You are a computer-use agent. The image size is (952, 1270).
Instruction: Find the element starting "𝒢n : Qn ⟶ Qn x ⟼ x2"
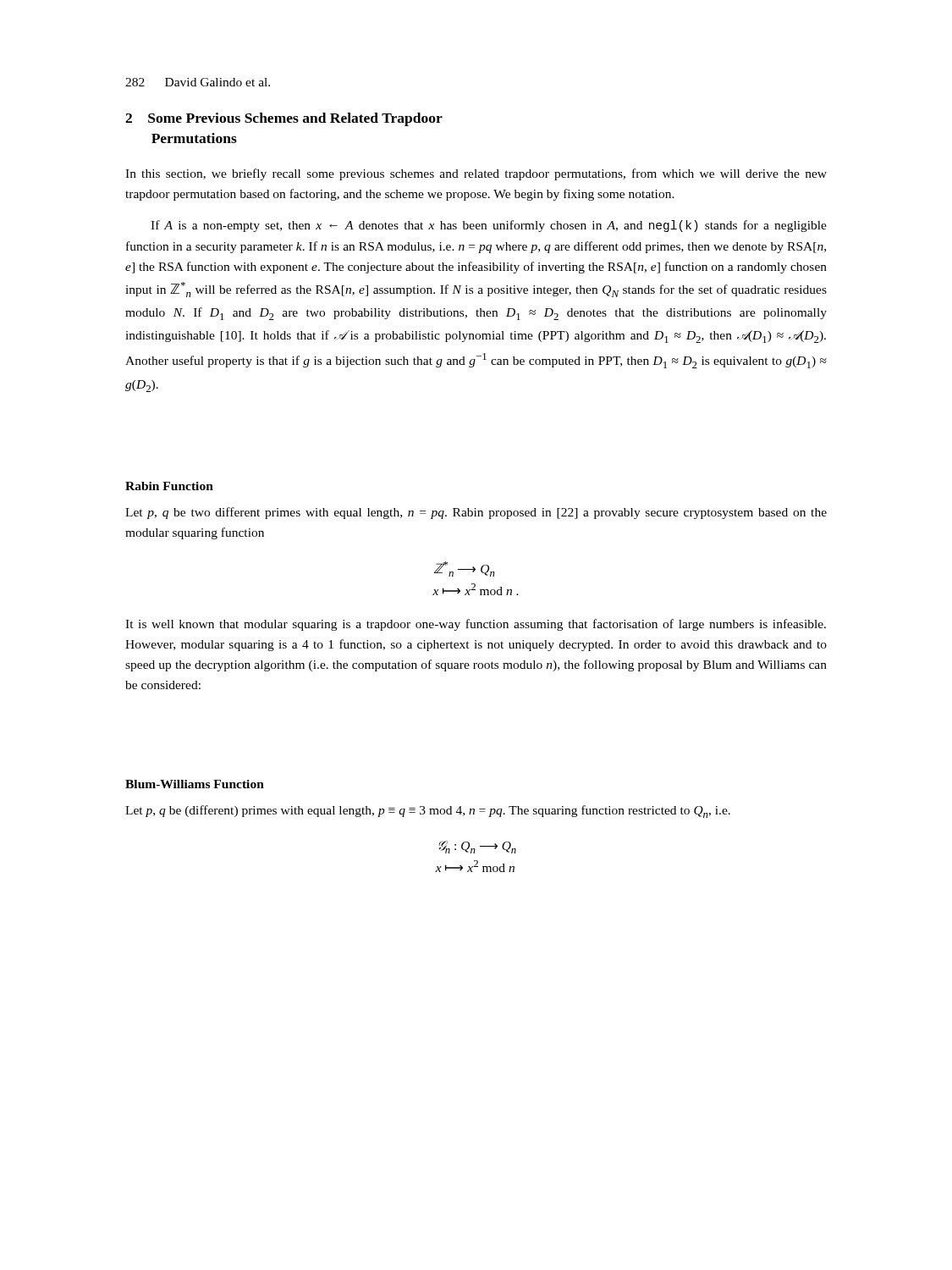476,857
